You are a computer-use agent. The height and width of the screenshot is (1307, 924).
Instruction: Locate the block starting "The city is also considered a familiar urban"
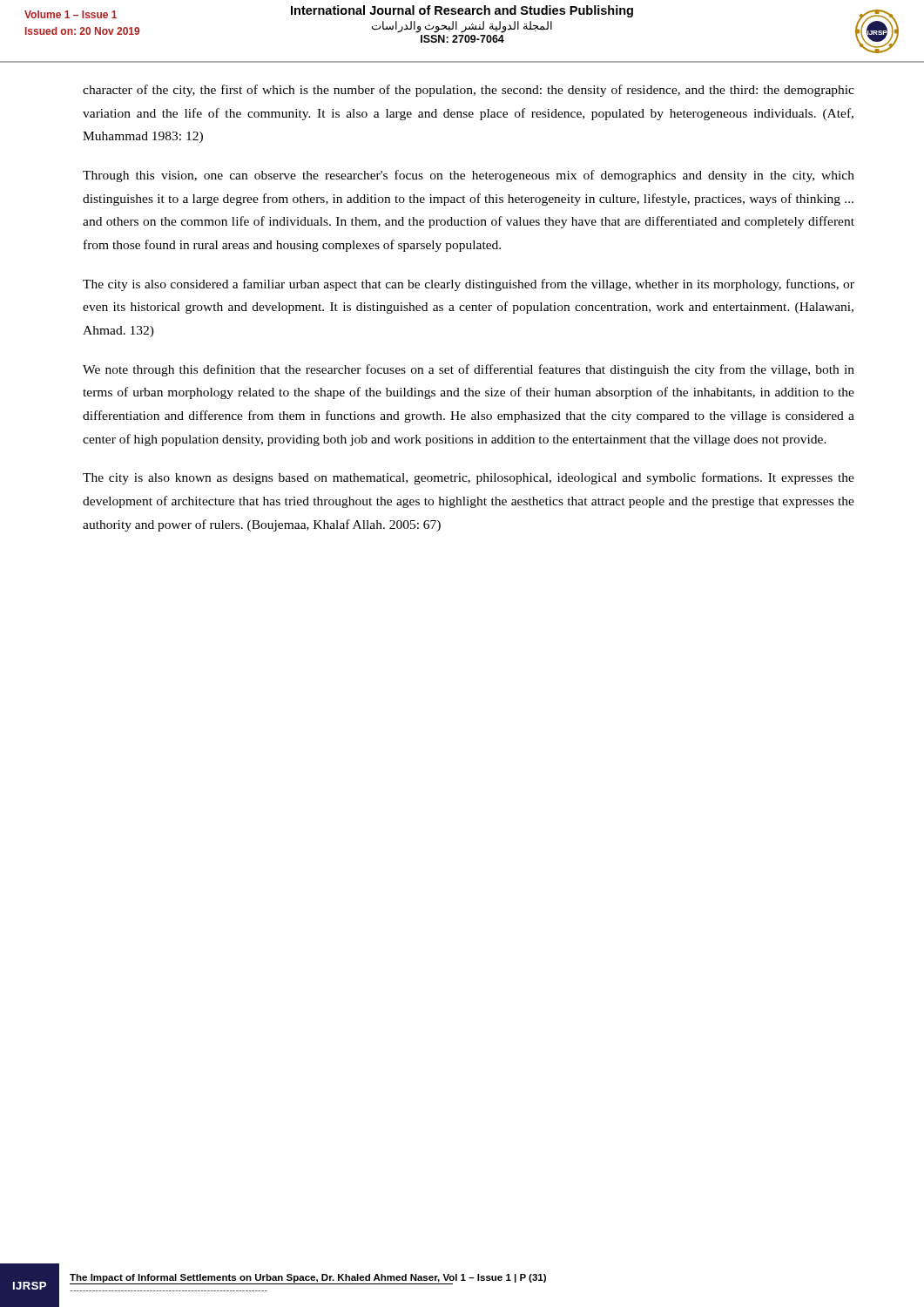point(469,307)
